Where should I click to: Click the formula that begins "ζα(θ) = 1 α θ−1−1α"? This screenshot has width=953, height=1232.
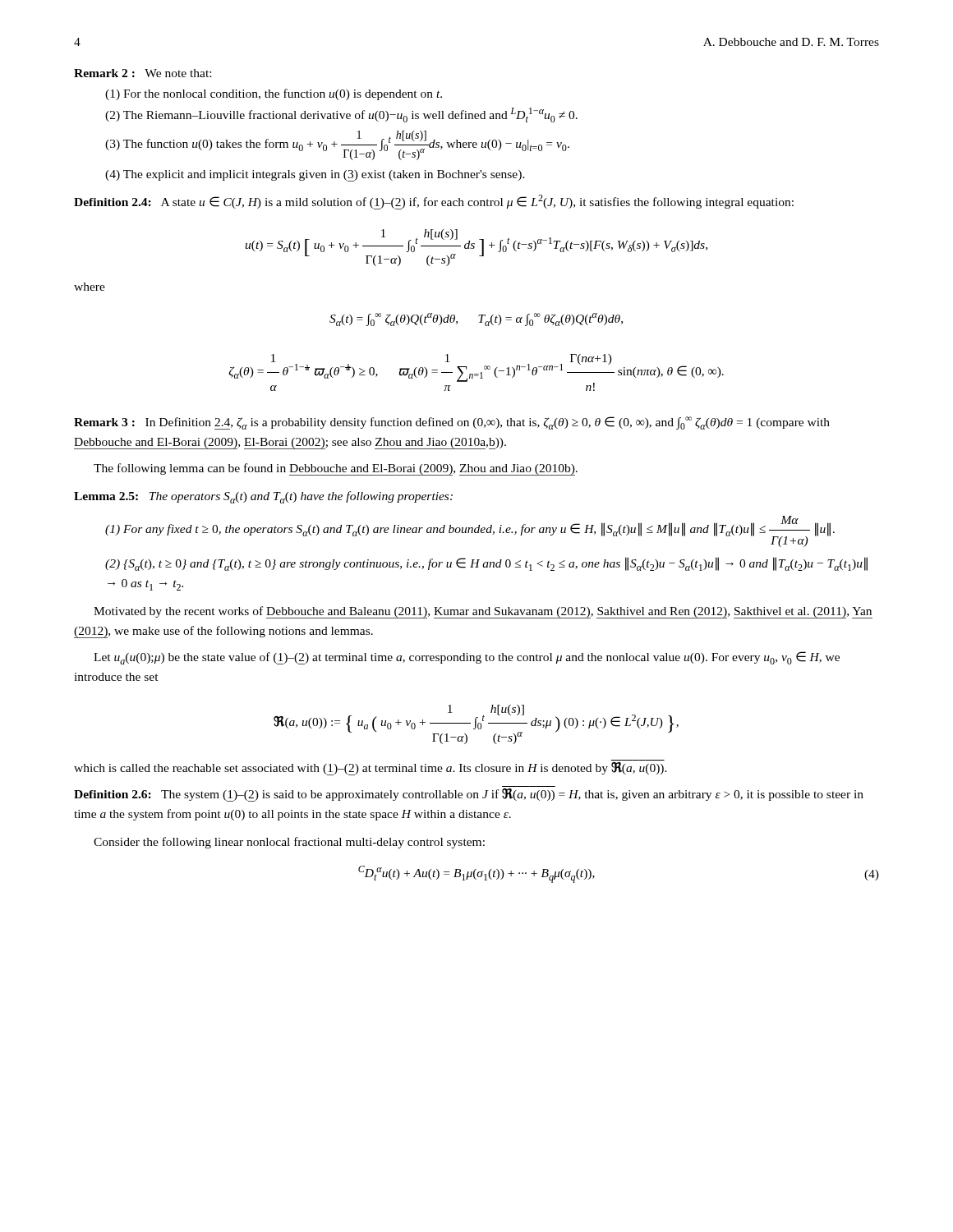click(x=476, y=372)
